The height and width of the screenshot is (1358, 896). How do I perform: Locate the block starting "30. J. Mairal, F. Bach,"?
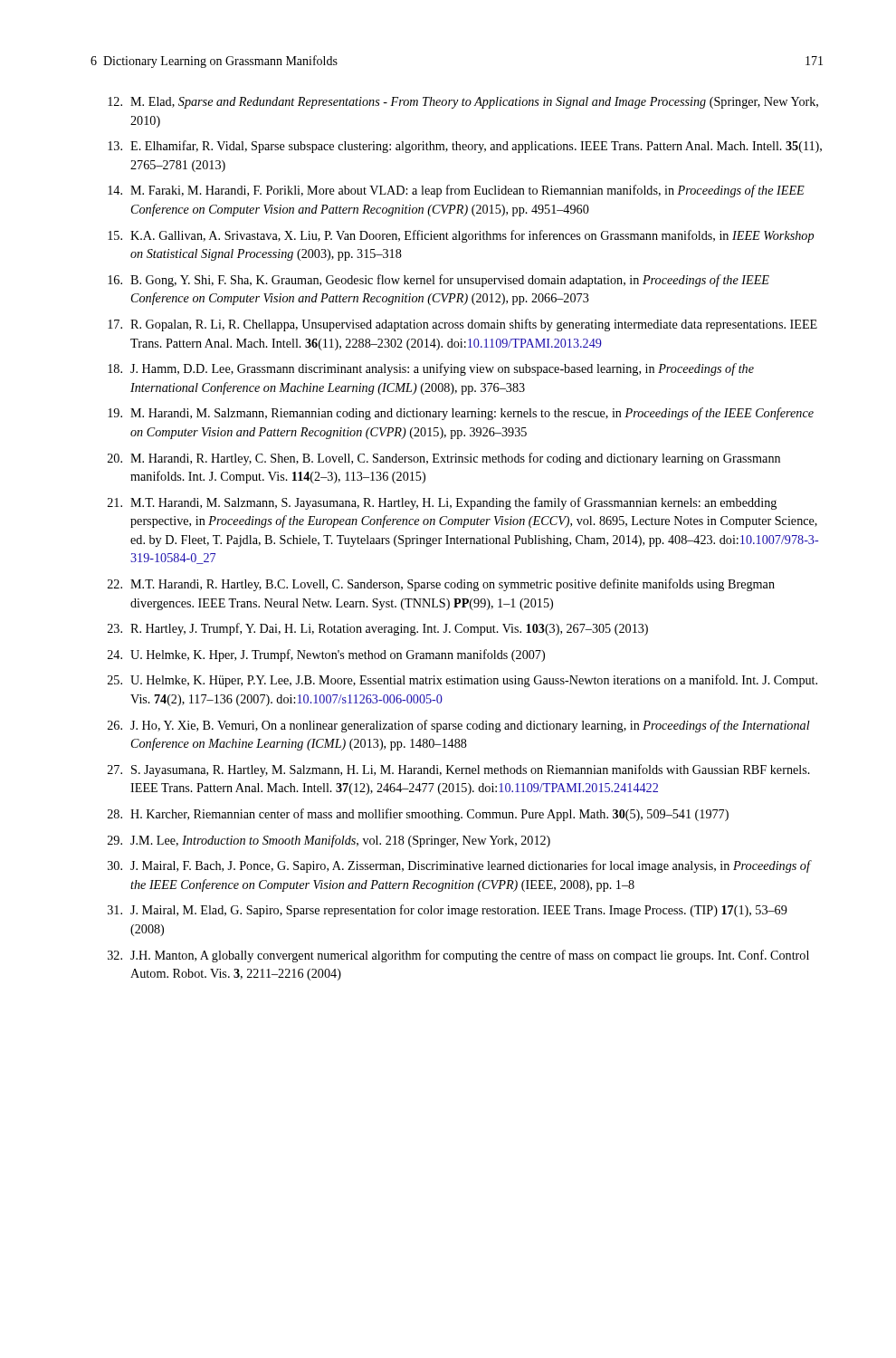coord(457,875)
